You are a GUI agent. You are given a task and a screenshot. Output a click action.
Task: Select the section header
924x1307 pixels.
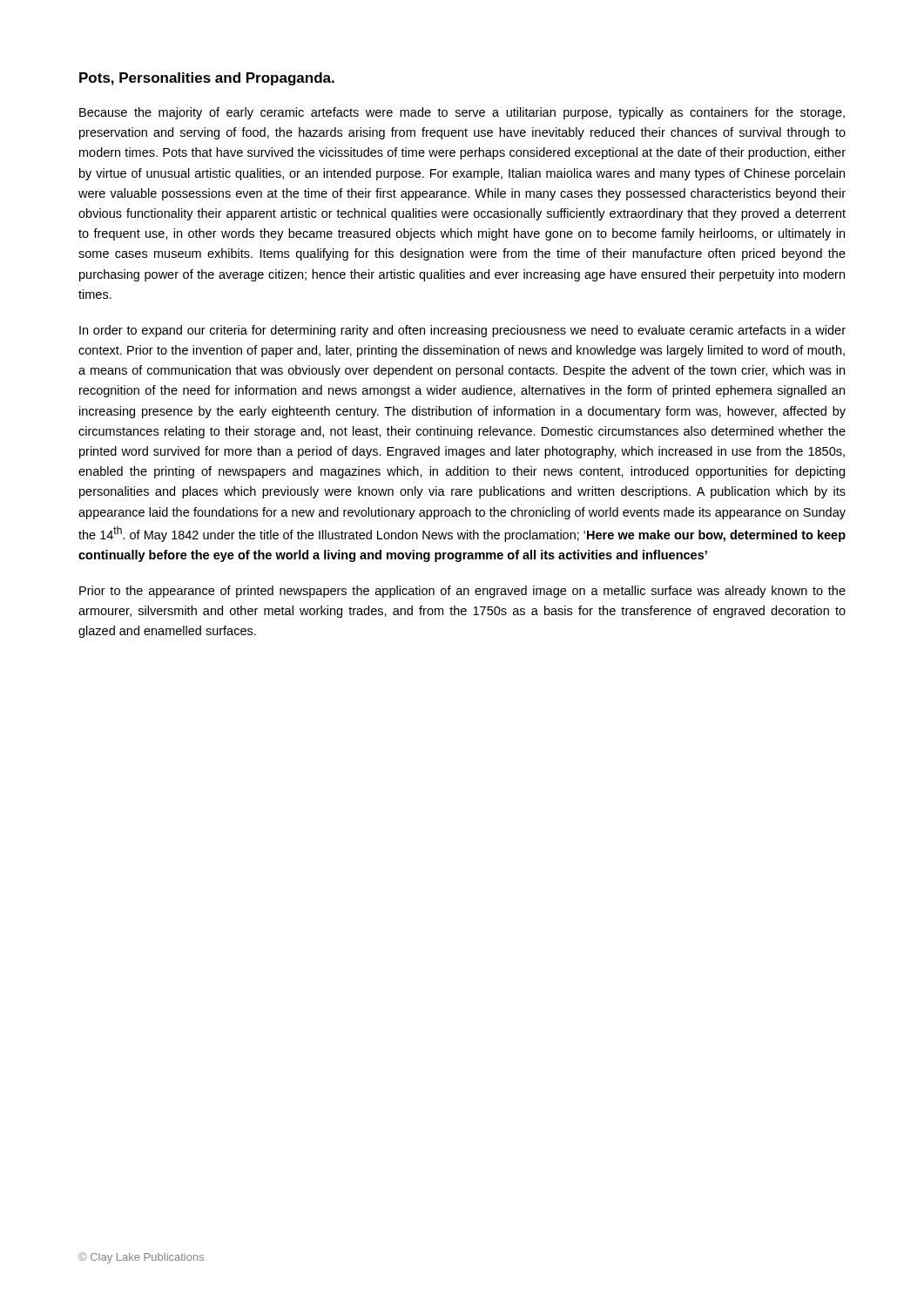click(x=207, y=78)
